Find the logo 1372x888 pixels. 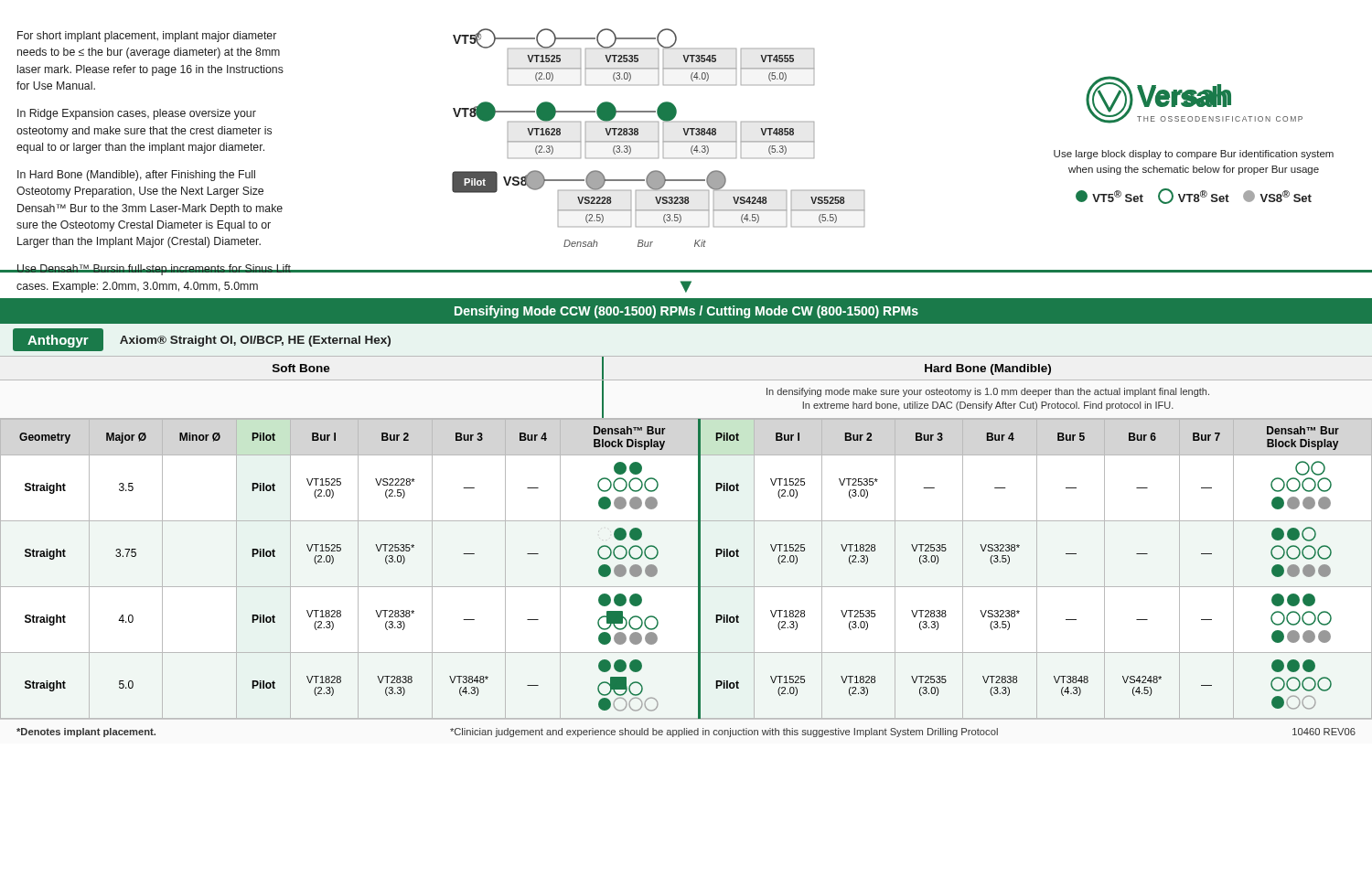pos(1194,101)
